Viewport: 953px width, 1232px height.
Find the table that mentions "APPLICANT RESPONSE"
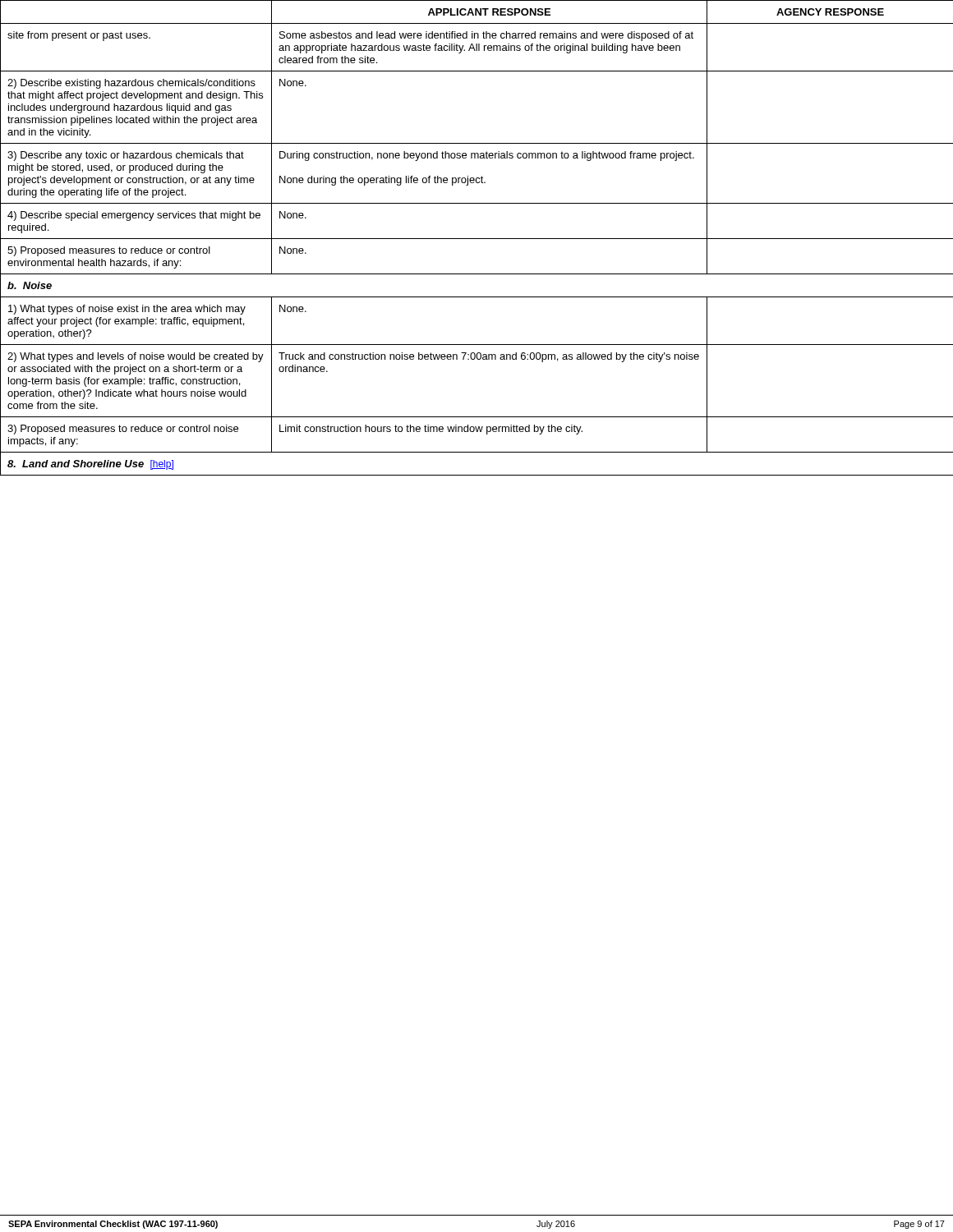(476, 600)
